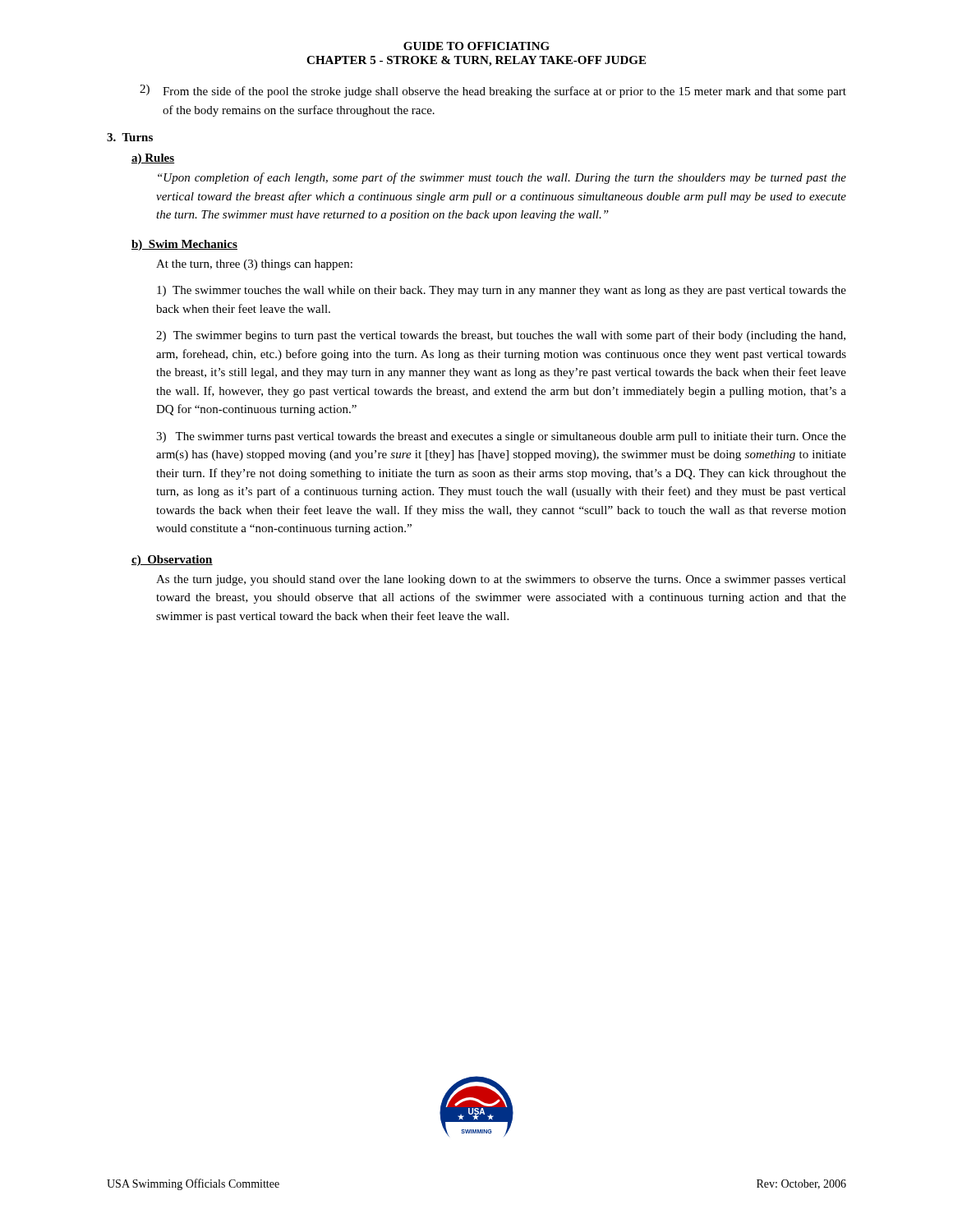Locate the text starting "3) The swimmer turns past"
This screenshot has height=1232, width=953.
pos(501,482)
